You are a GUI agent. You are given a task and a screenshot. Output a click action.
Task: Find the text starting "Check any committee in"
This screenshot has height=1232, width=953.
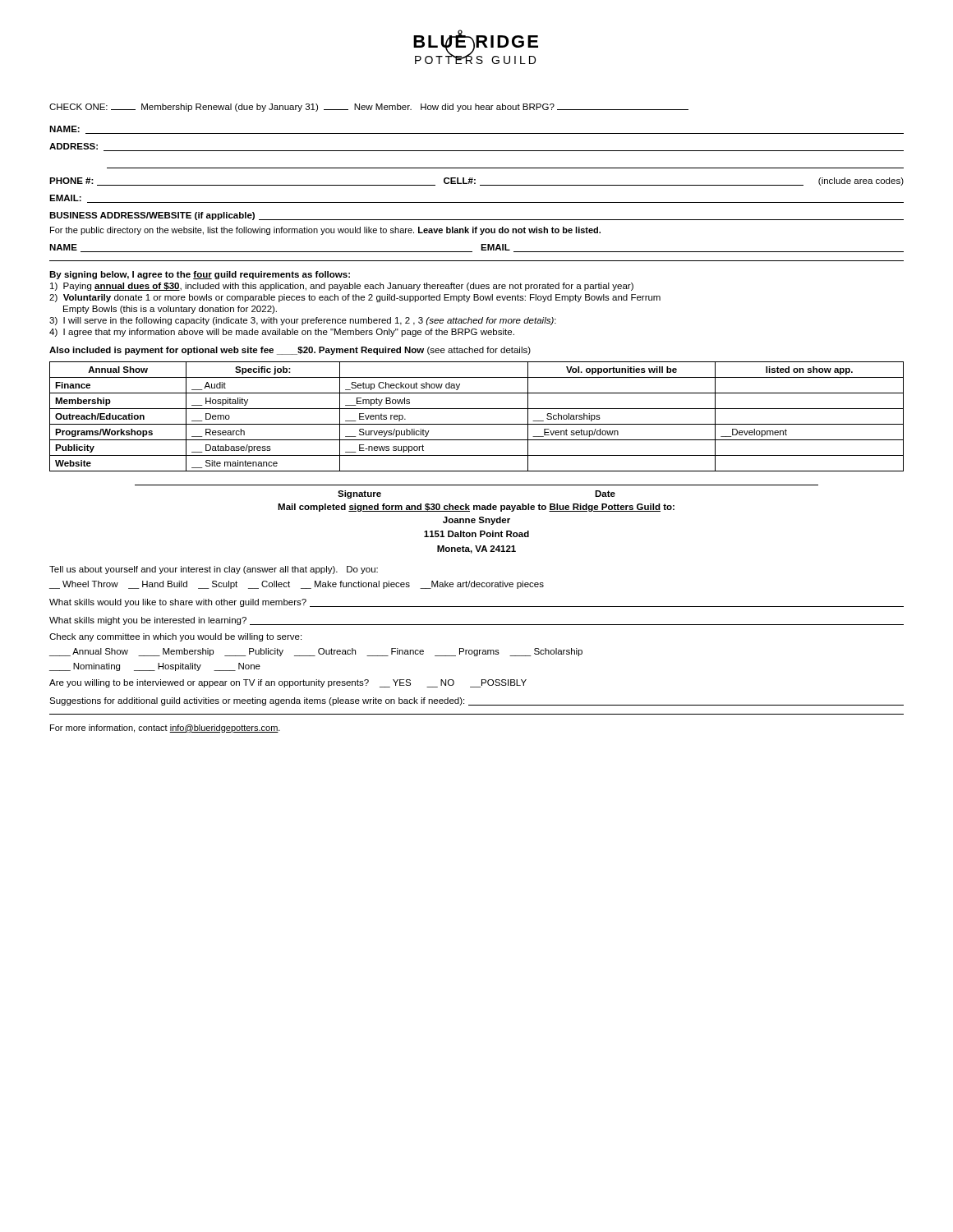point(176,636)
